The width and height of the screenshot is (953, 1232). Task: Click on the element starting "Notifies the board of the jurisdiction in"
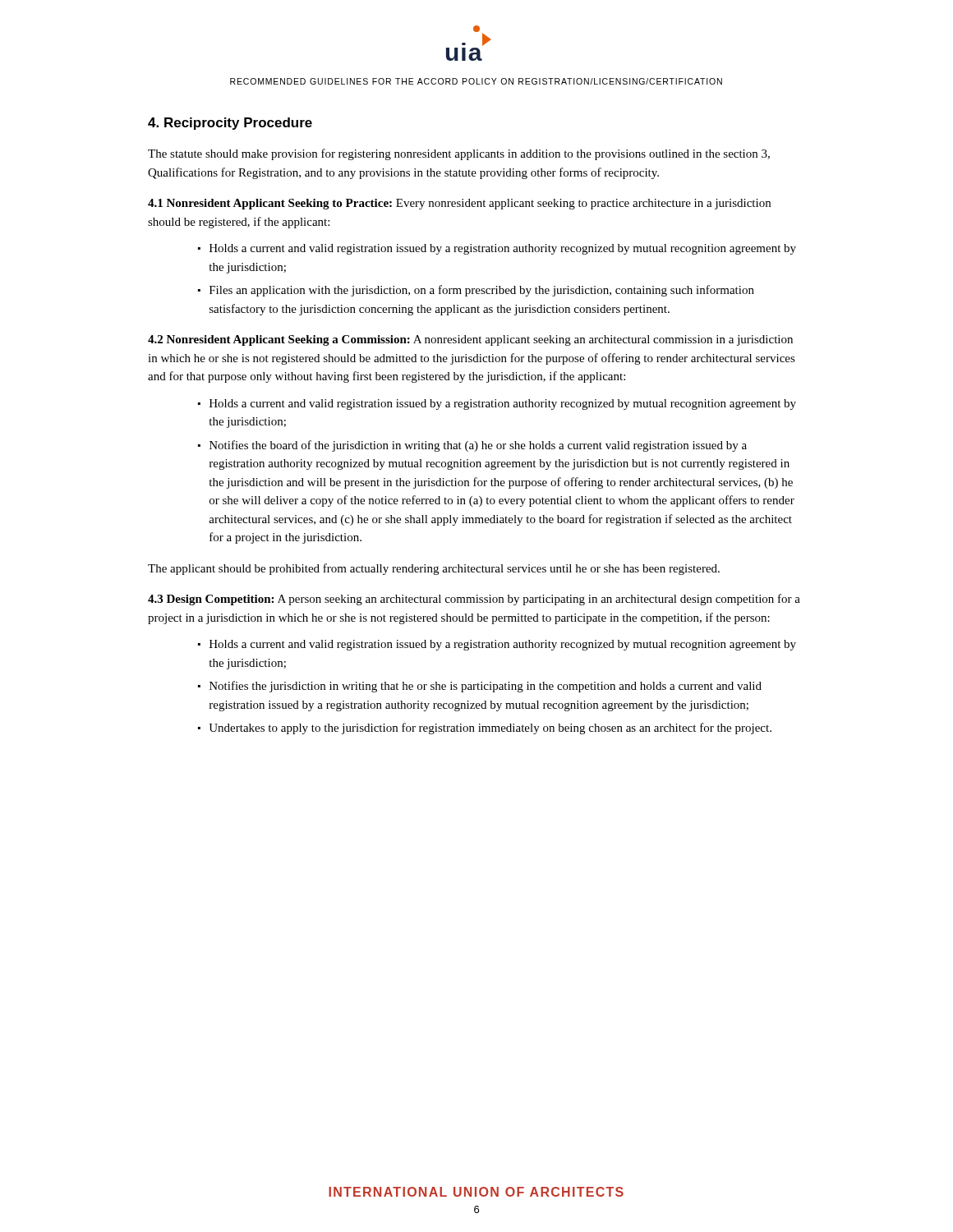(x=502, y=491)
